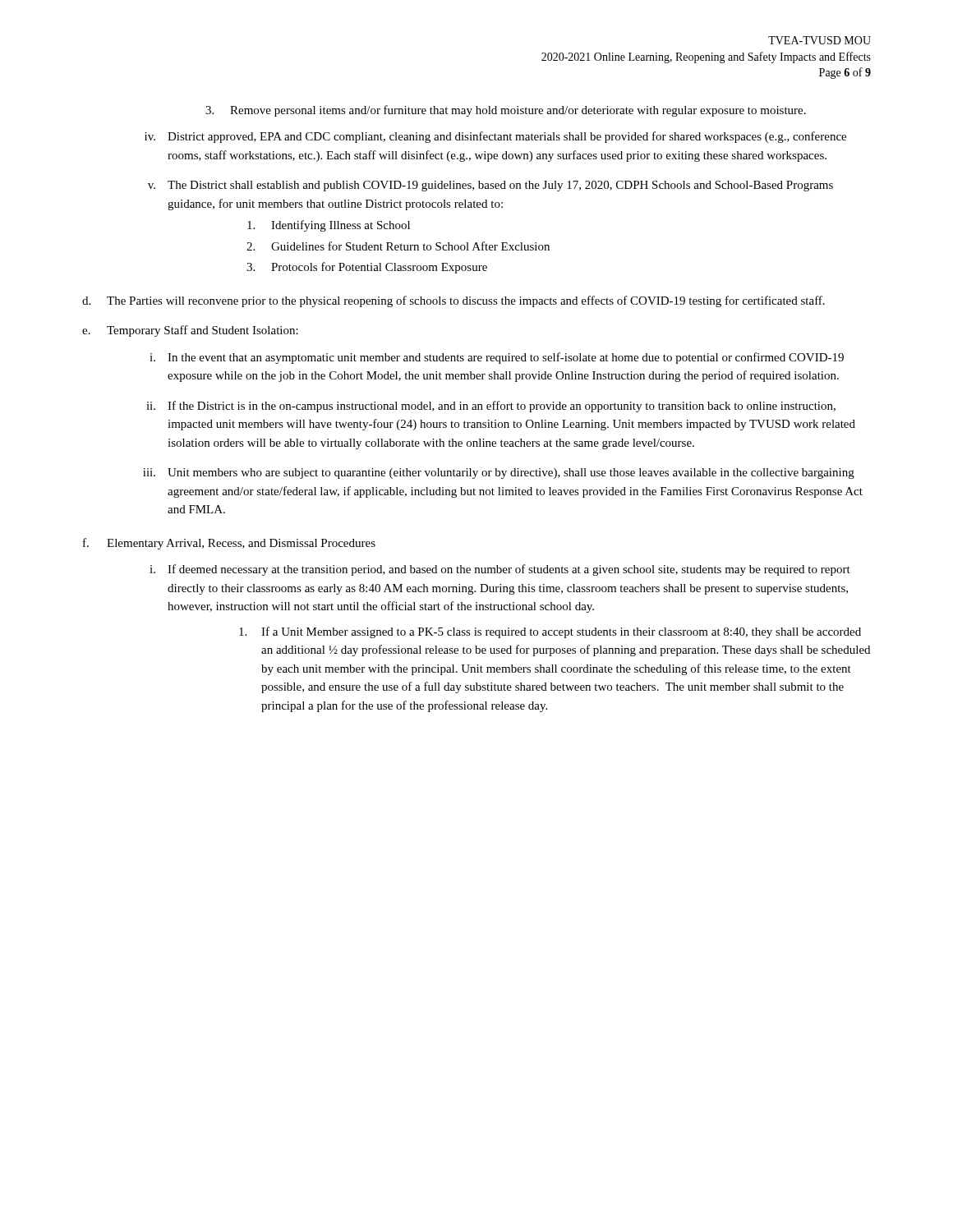Point to the passage starting "Identifying Illness at School"
This screenshot has width=953, height=1232.
coord(329,226)
